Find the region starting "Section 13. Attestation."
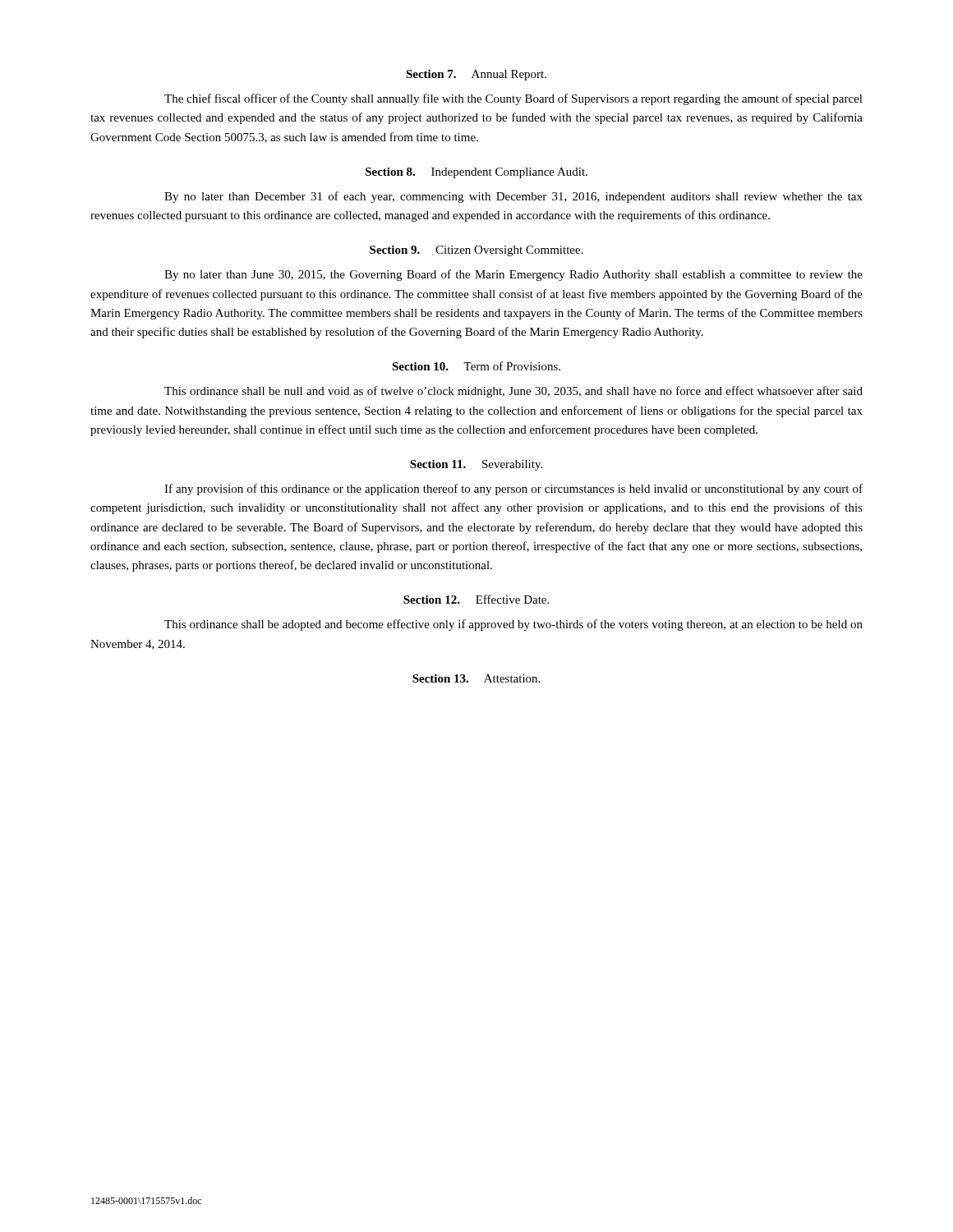 click(476, 678)
